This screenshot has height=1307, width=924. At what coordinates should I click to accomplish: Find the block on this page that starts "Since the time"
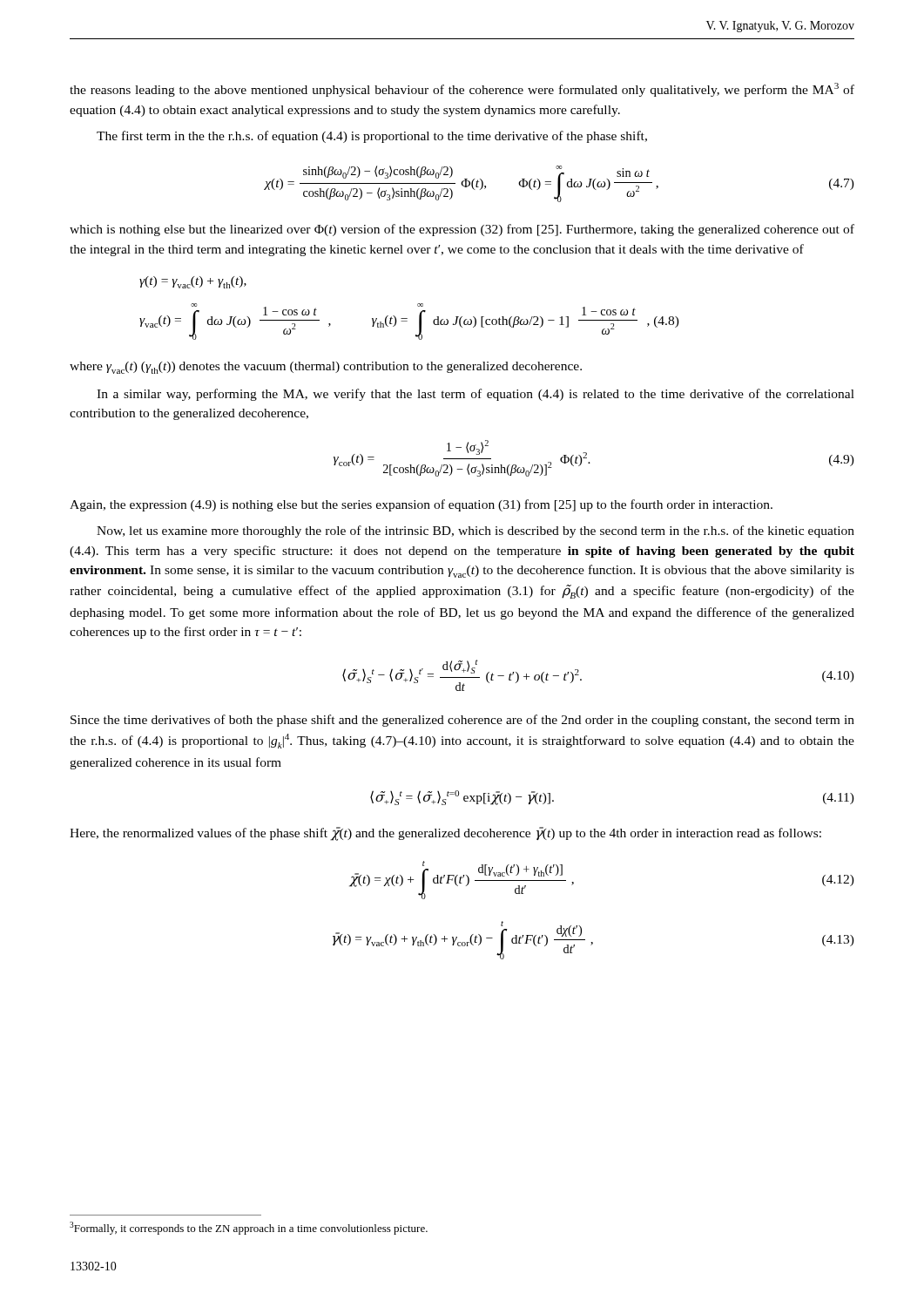click(x=462, y=740)
